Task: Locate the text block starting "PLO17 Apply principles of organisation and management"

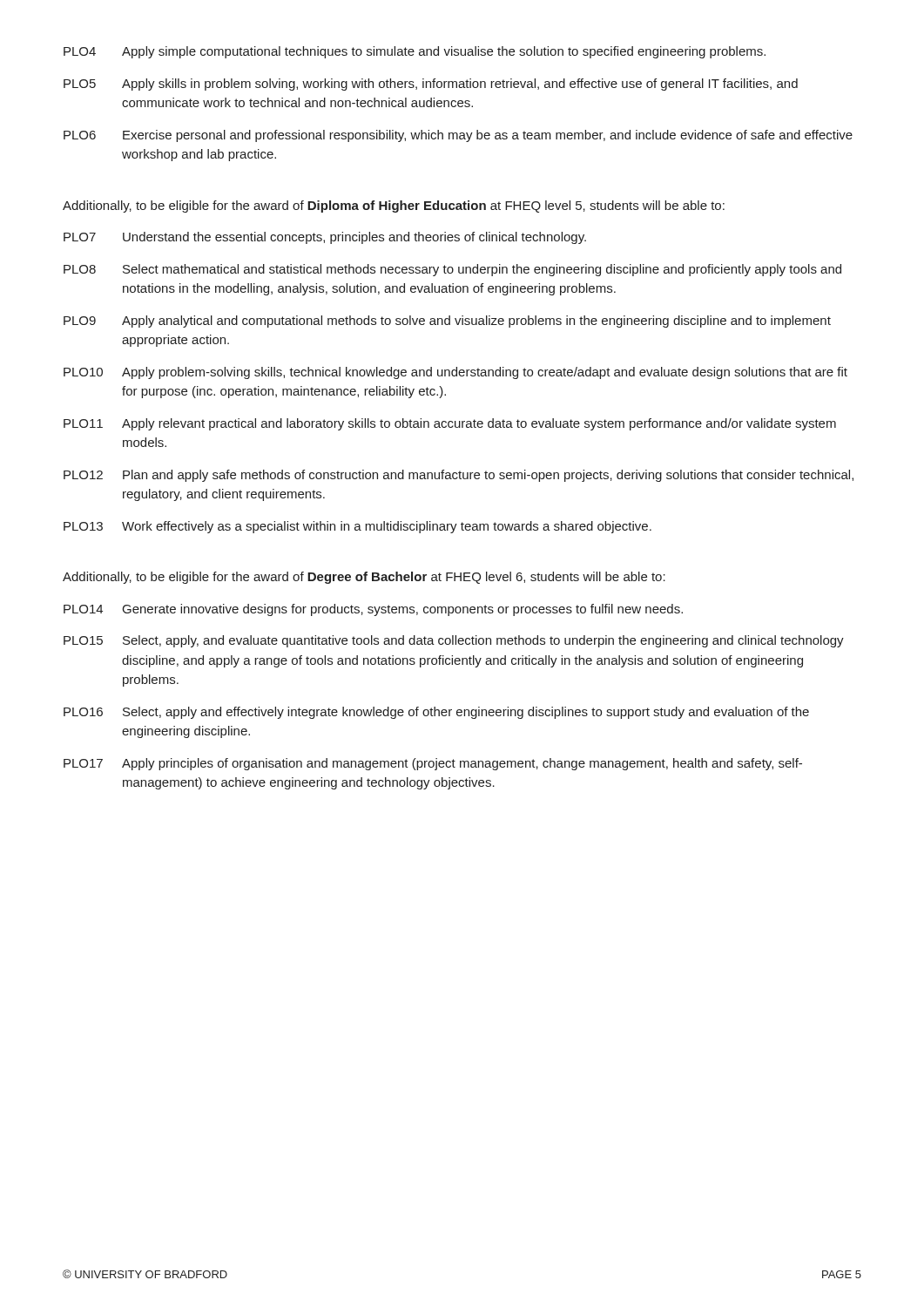Action: [x=462, y=773]
